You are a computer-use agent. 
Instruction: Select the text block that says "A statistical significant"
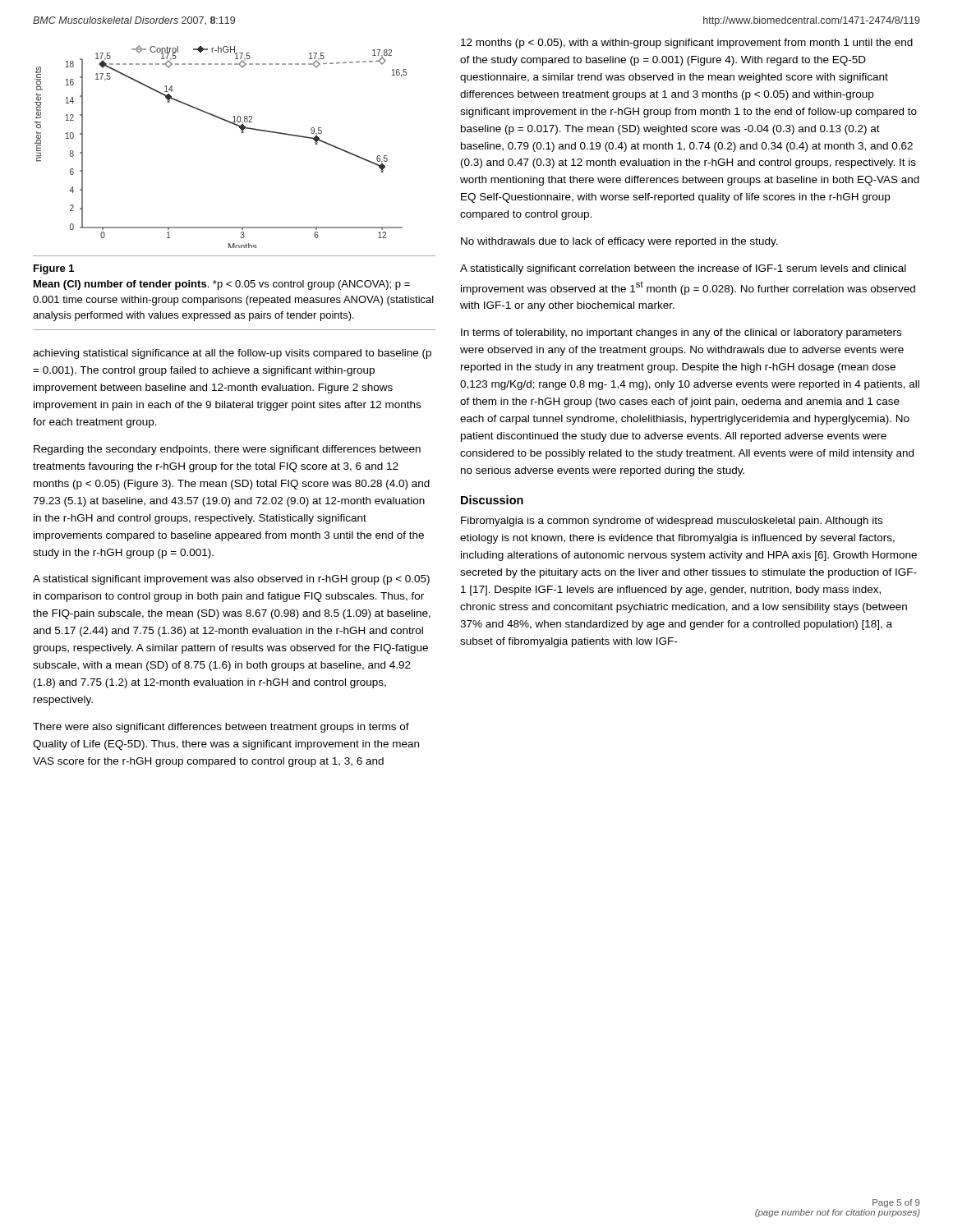pyautogui.click(x=232, y=639)
